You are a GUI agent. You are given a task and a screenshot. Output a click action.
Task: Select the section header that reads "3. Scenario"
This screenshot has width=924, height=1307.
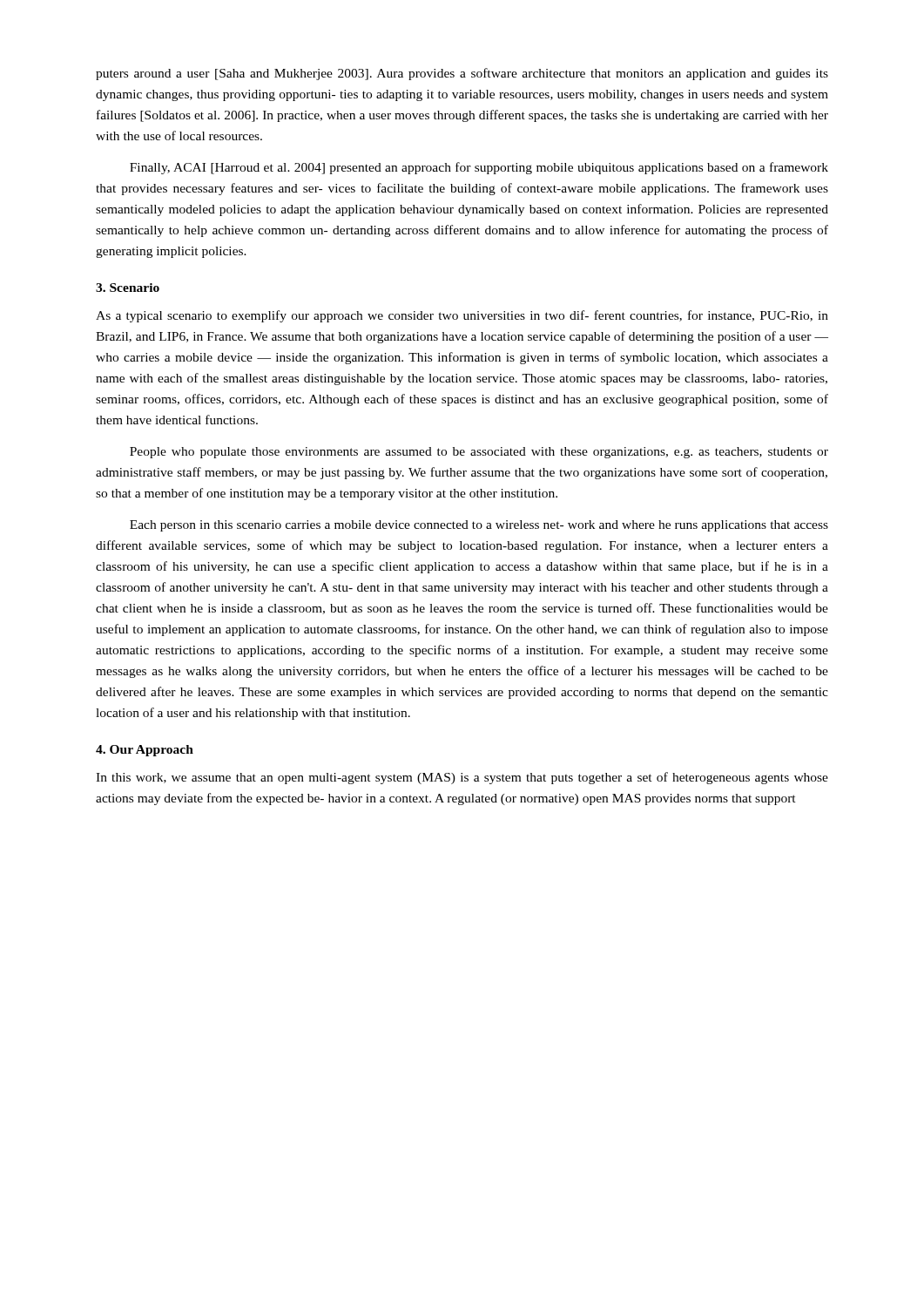coord(128,288)
